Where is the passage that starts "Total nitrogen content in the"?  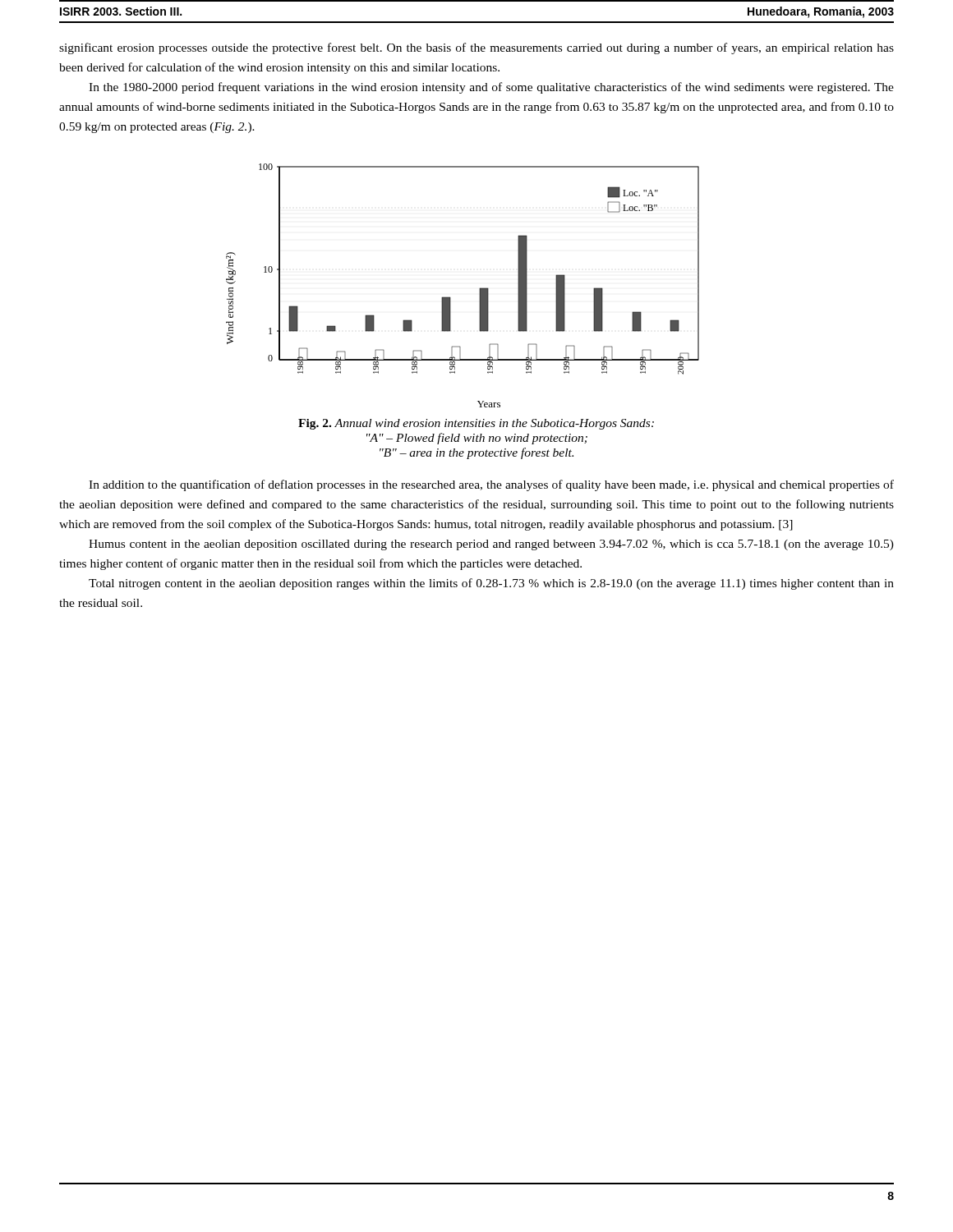pos(476,593)
